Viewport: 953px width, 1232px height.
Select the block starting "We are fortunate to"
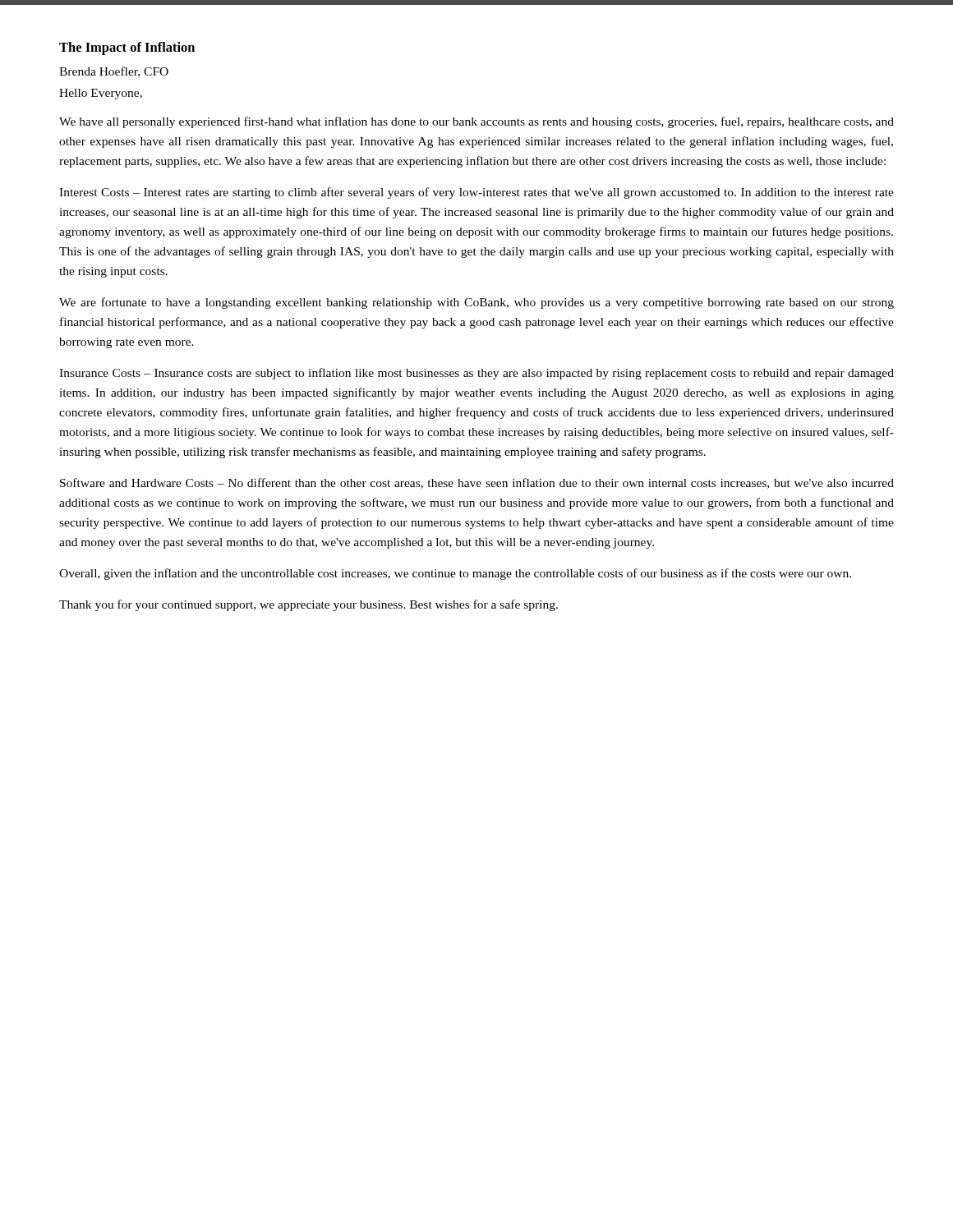coord(476,322)
